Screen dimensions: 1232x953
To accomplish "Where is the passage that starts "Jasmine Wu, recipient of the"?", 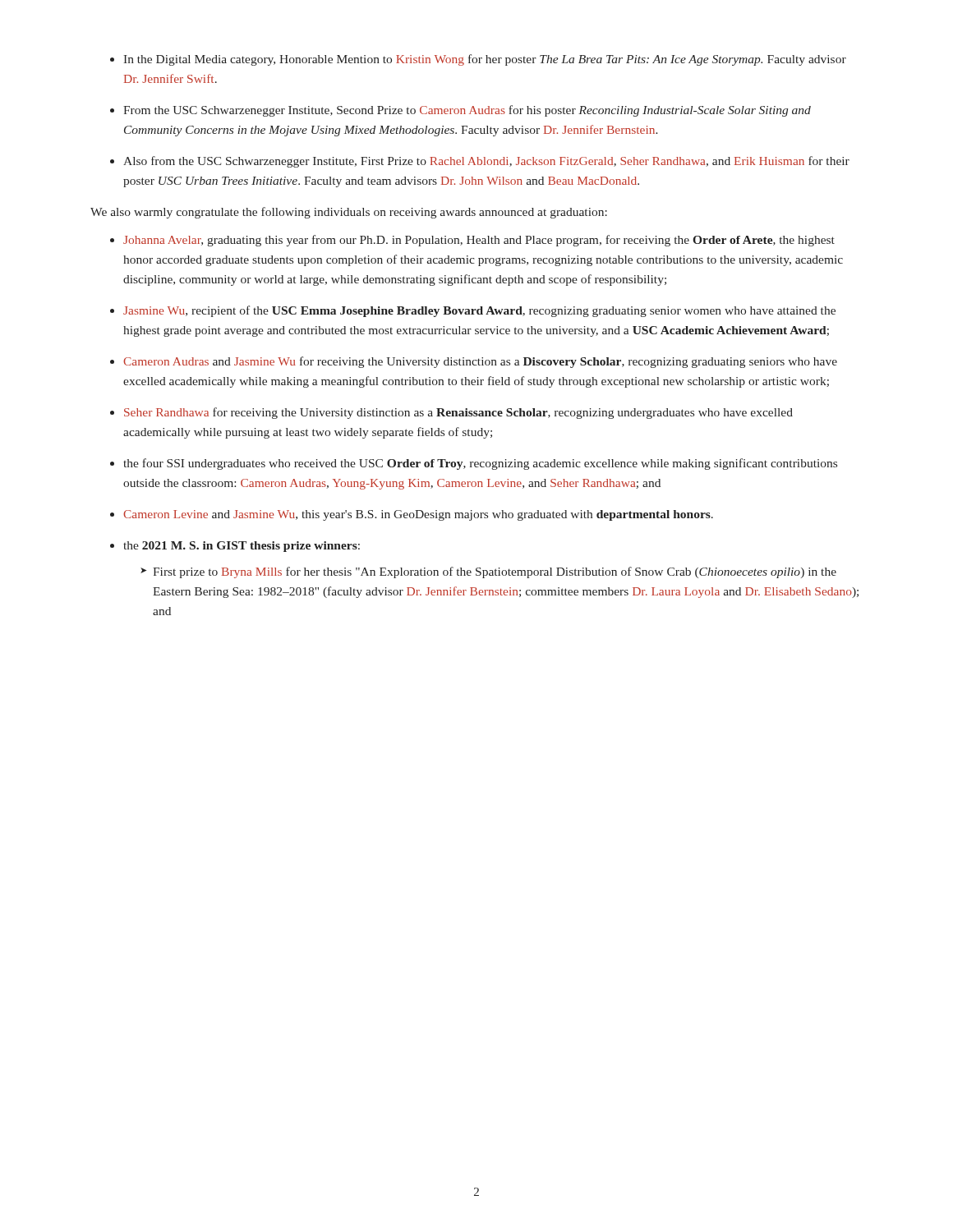I will 493,320.
